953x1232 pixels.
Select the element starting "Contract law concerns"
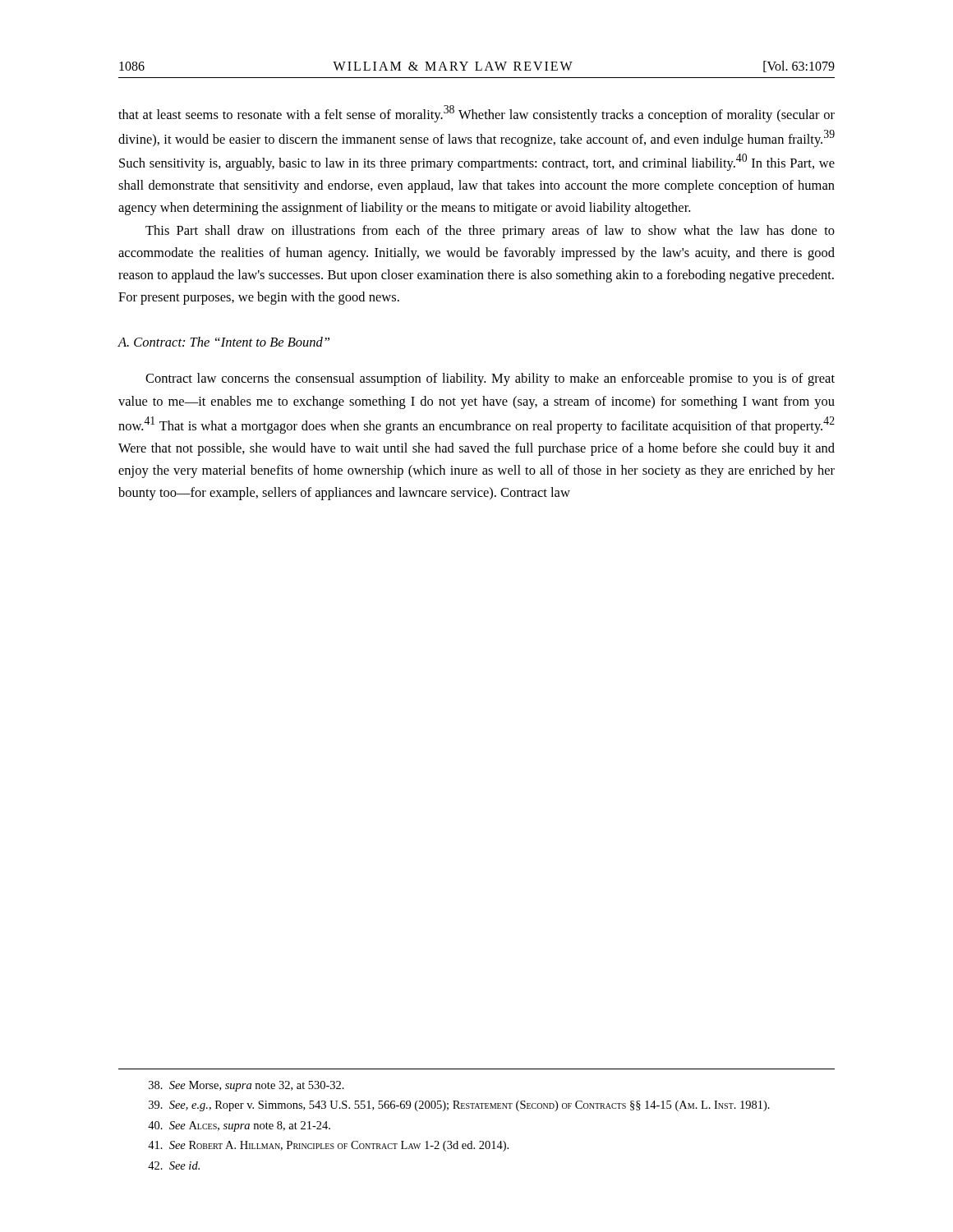coord(476,436)
